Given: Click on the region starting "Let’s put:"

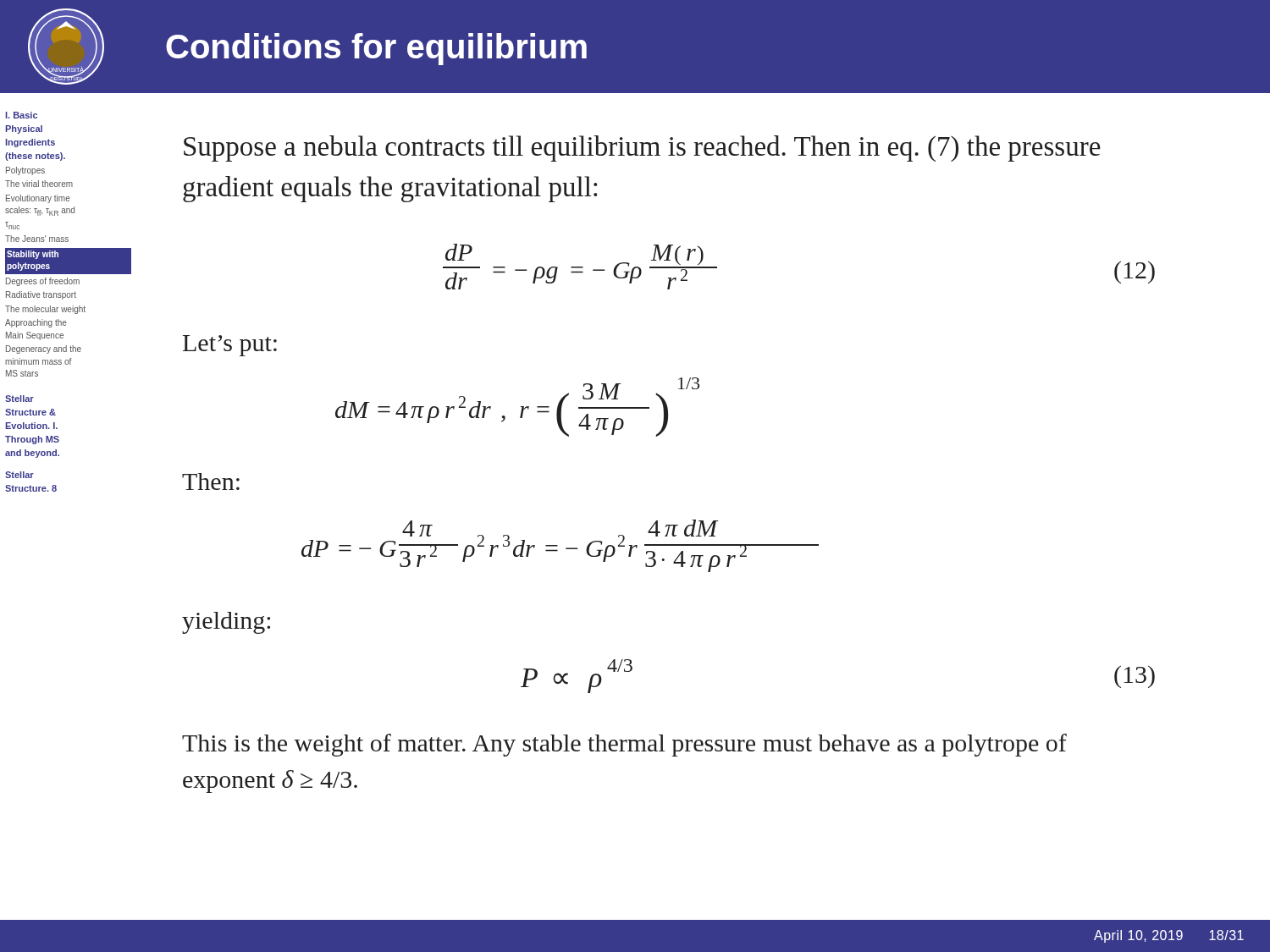Looking at the screenshot, I should tap(230, 342).
